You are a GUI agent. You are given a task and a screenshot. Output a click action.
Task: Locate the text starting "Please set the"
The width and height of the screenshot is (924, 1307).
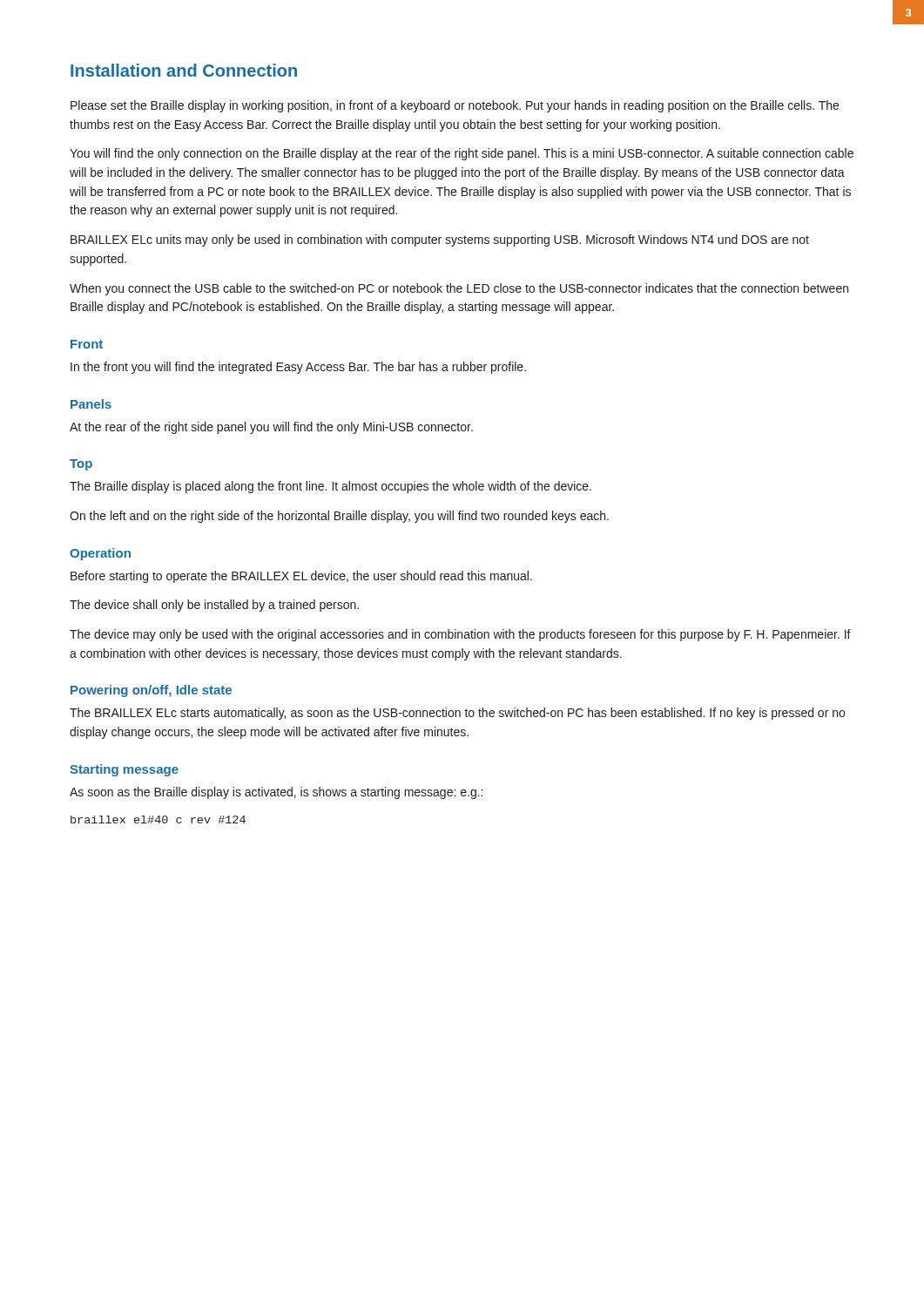462,116
